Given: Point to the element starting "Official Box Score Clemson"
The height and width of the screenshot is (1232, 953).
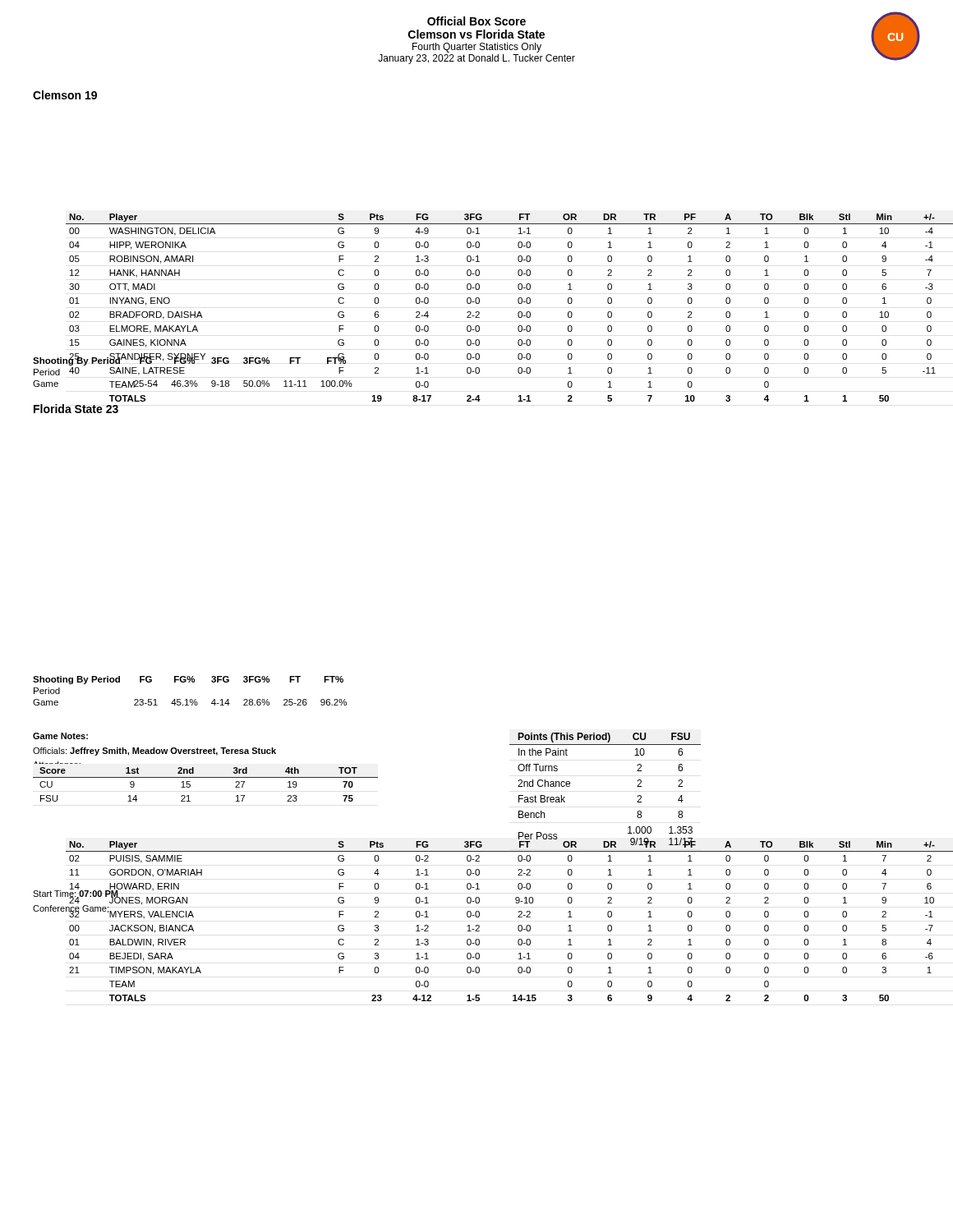Looking at the screenshot, I should tap(476, 39).
